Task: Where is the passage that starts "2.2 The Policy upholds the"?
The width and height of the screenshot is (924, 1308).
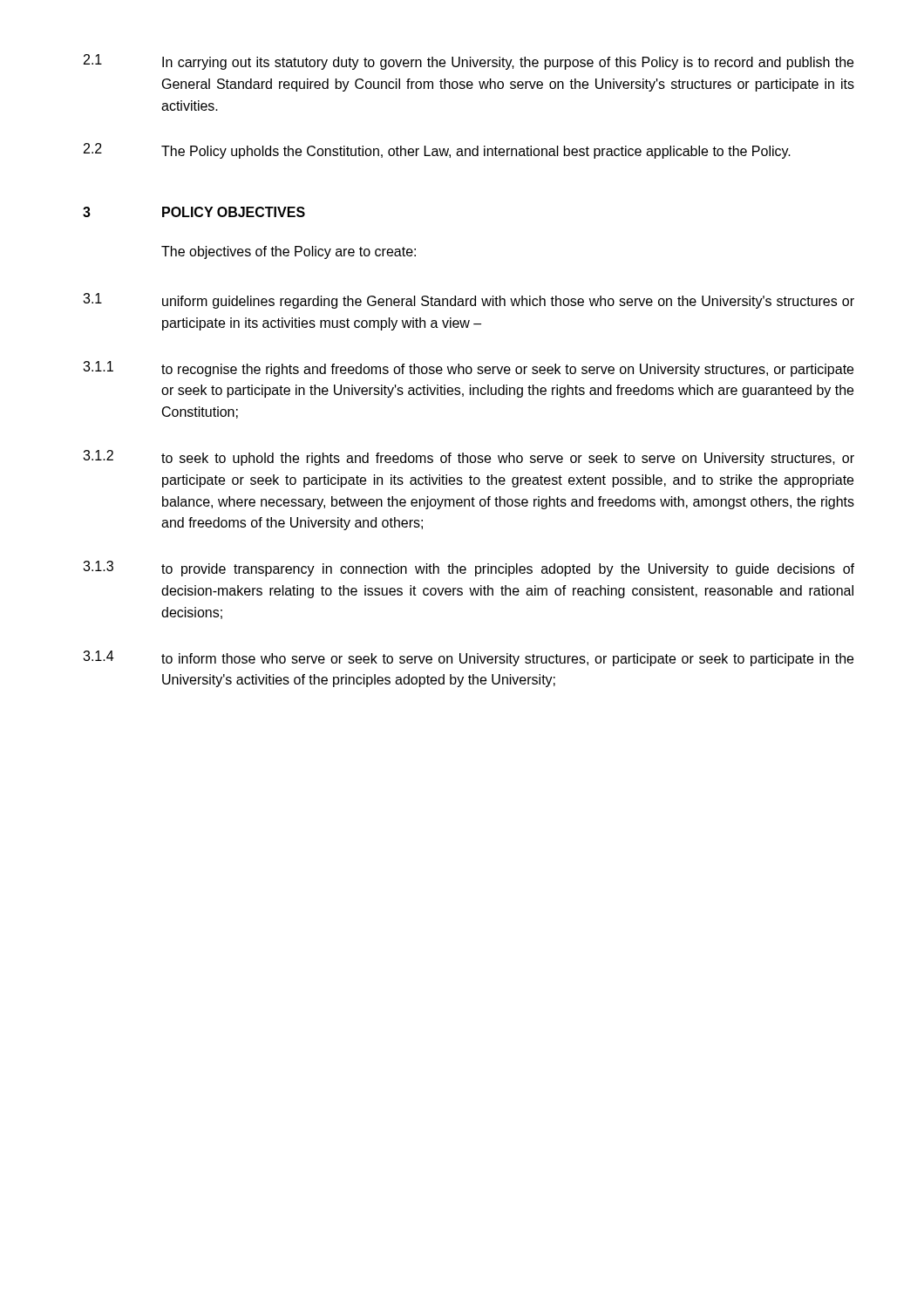Action: pyautogui.click(x=469, y=152)
